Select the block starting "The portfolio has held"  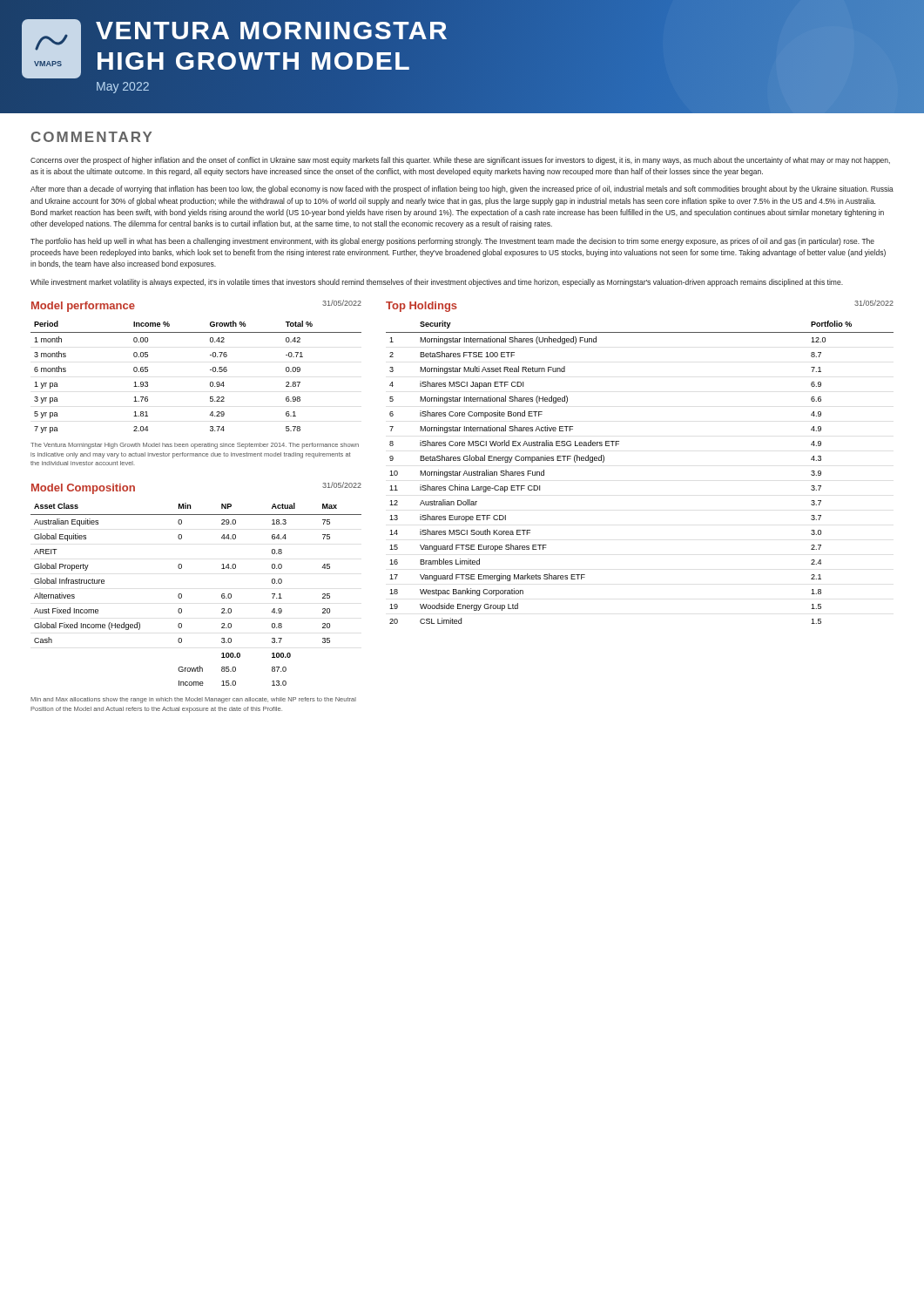coord(458,253)
